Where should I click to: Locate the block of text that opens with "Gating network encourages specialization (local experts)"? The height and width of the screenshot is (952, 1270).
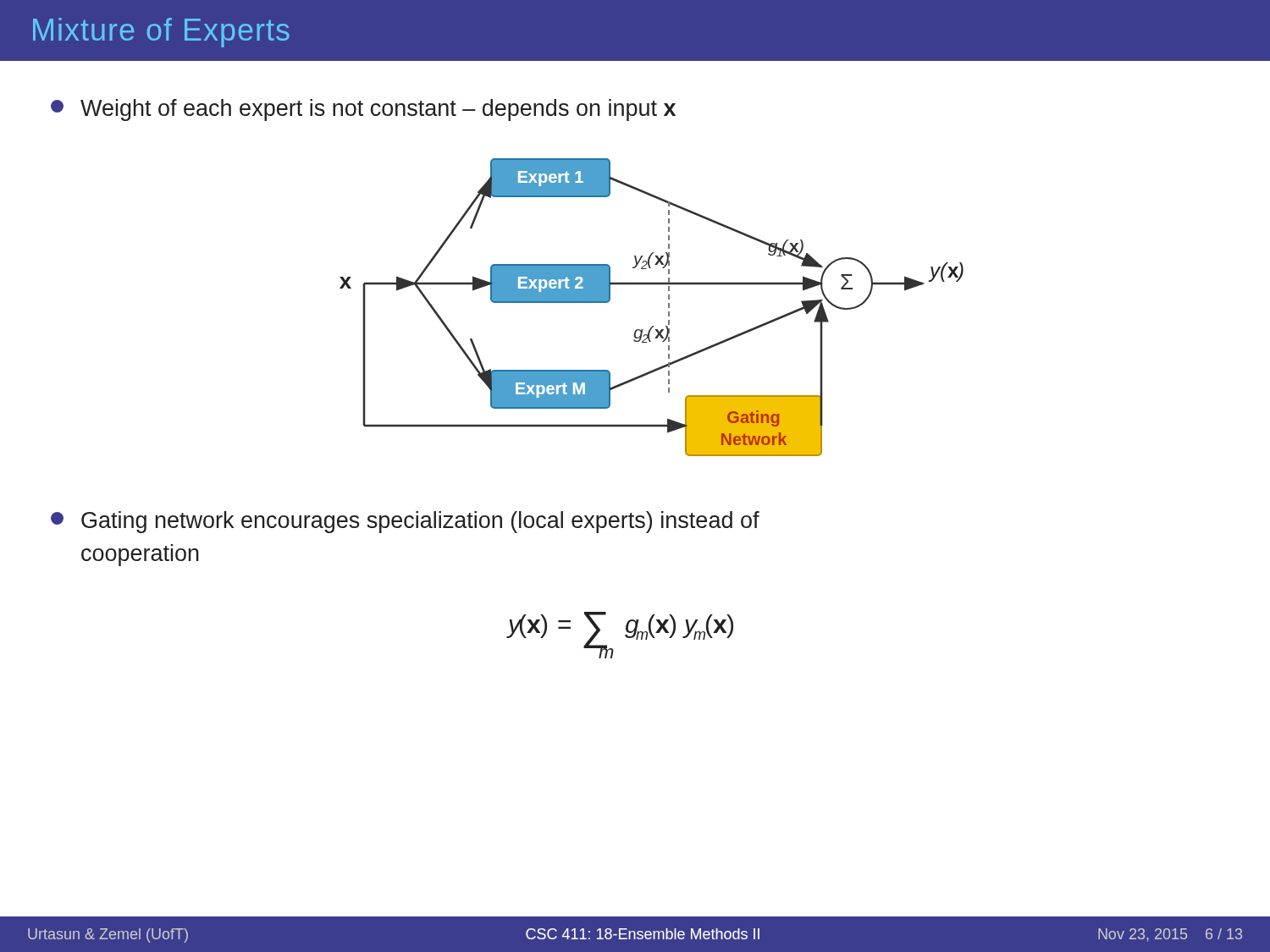click(x=405, y=537)
